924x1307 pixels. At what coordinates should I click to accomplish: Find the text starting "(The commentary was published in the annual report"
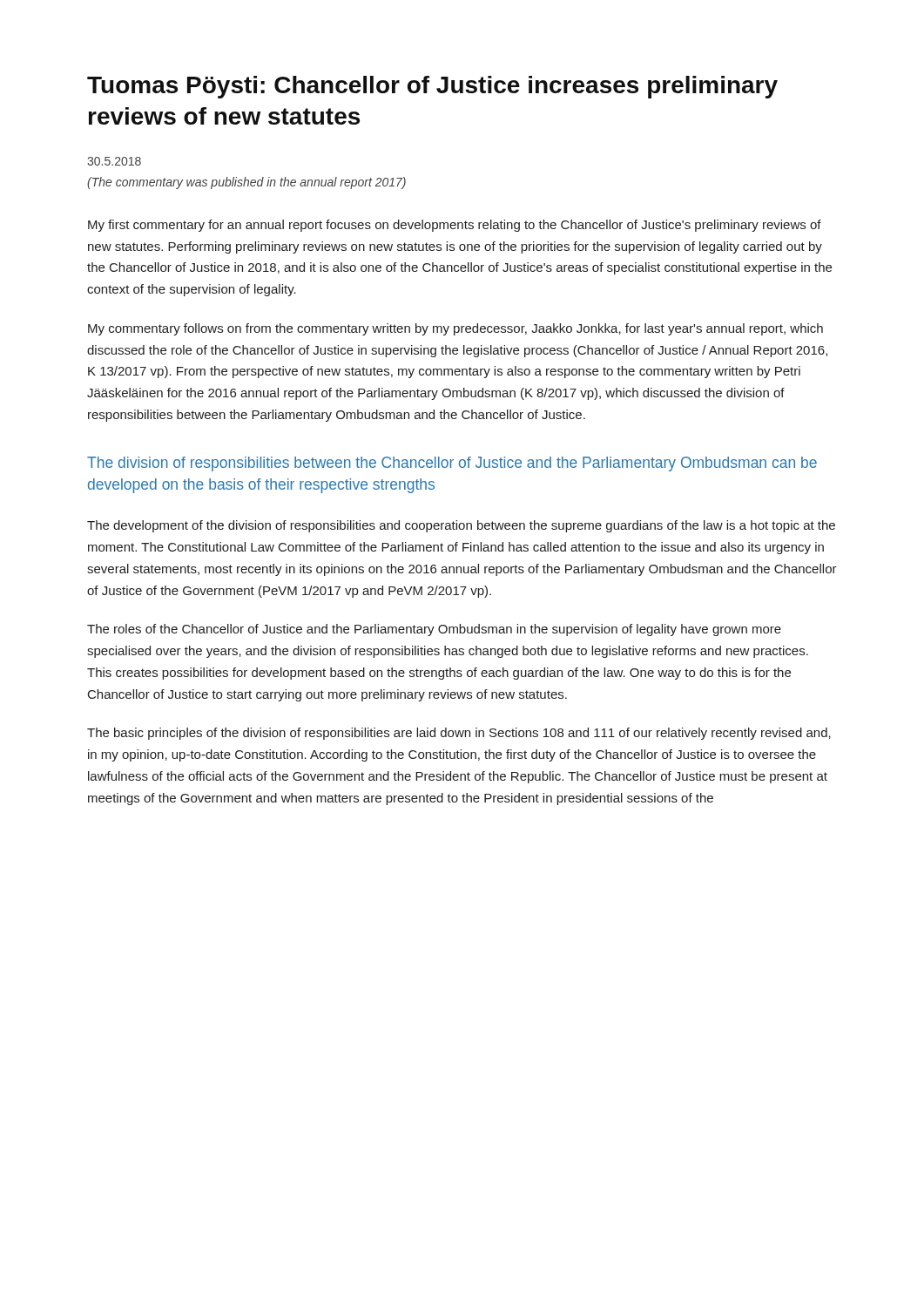[x=247, y=182]
